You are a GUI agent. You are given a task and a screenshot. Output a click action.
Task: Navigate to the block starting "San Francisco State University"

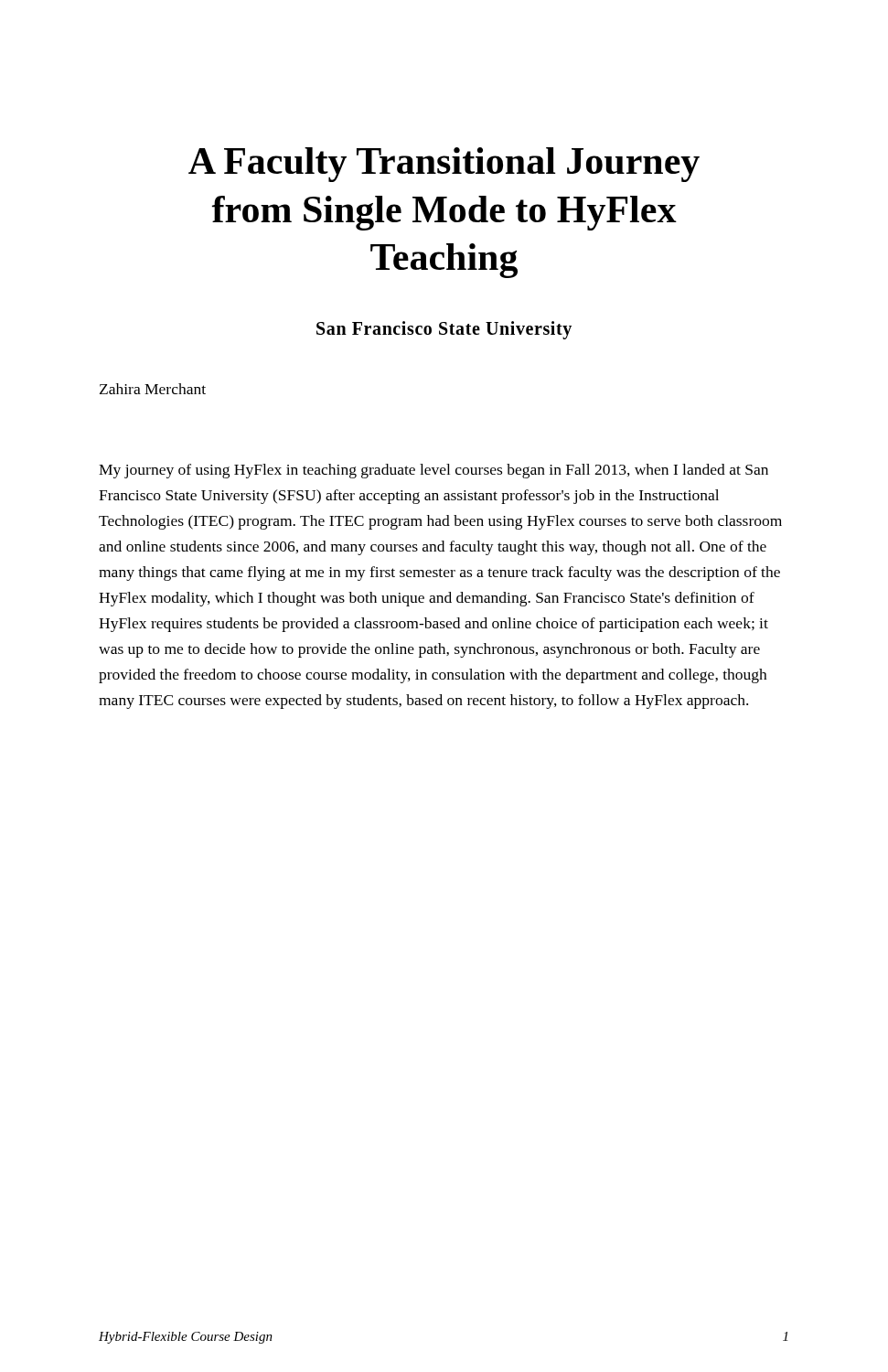coord(444,328)
